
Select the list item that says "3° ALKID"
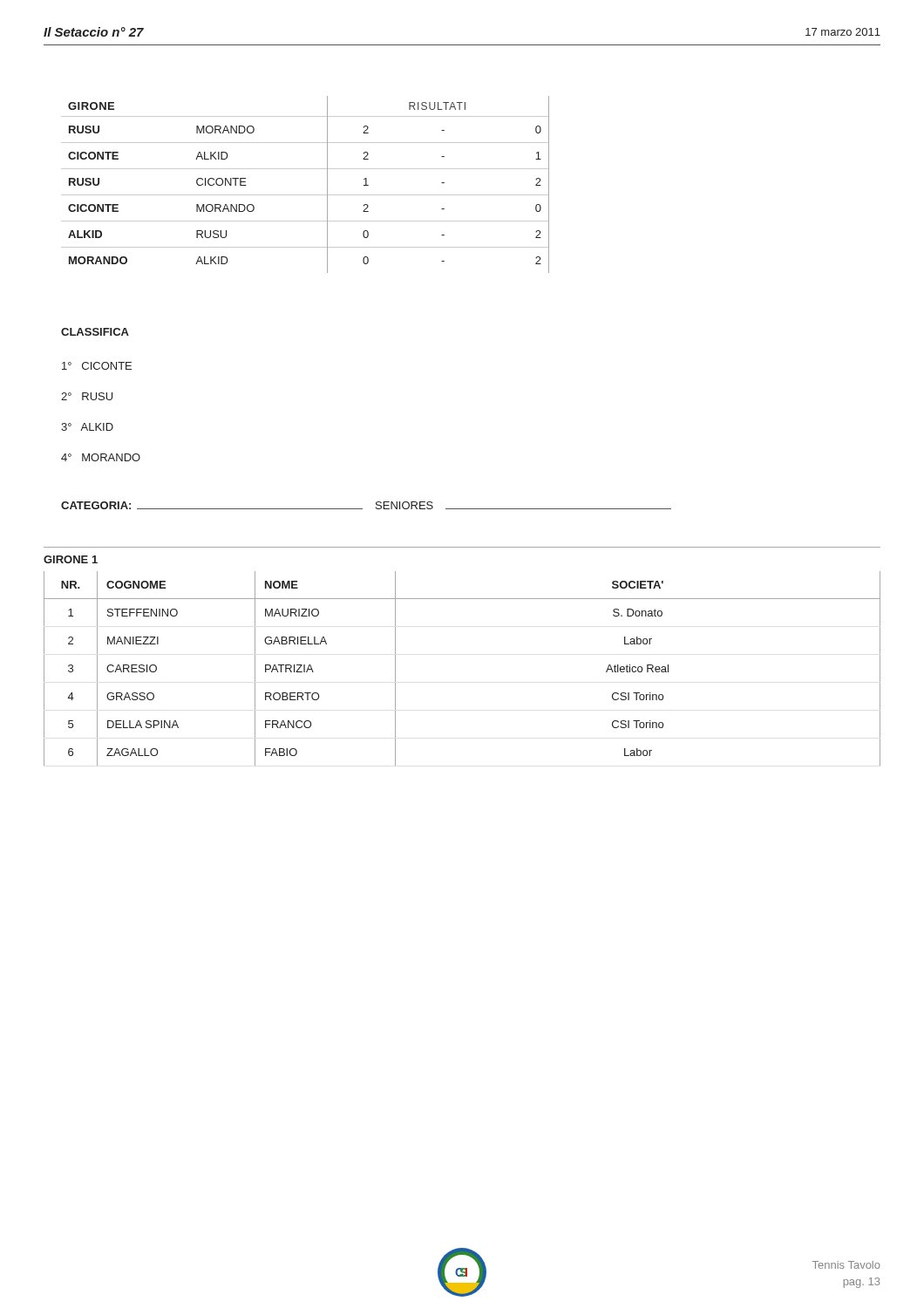[x=87, y=427]
